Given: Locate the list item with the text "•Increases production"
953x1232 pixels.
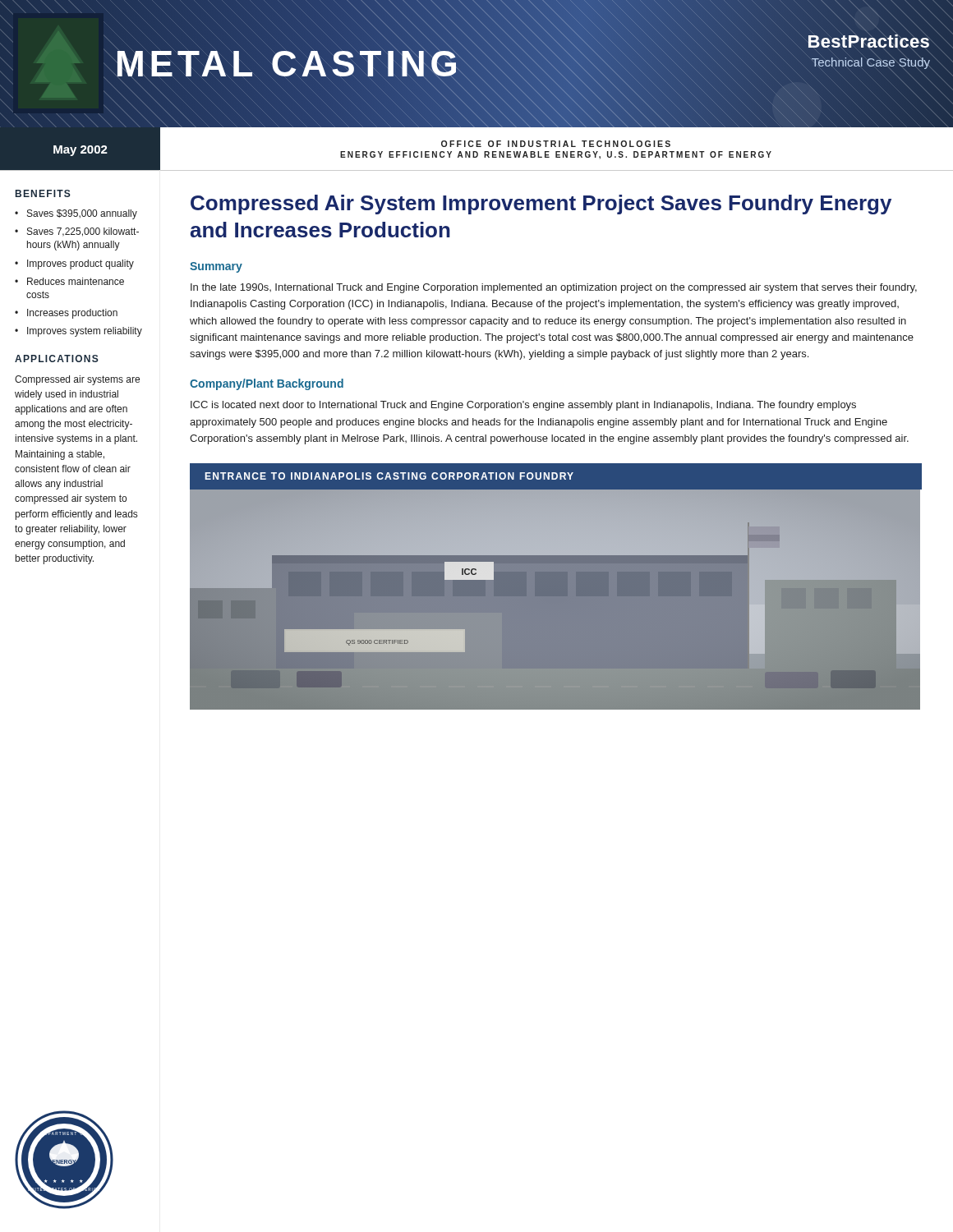Looking at the screenshot, I should 66,313.
